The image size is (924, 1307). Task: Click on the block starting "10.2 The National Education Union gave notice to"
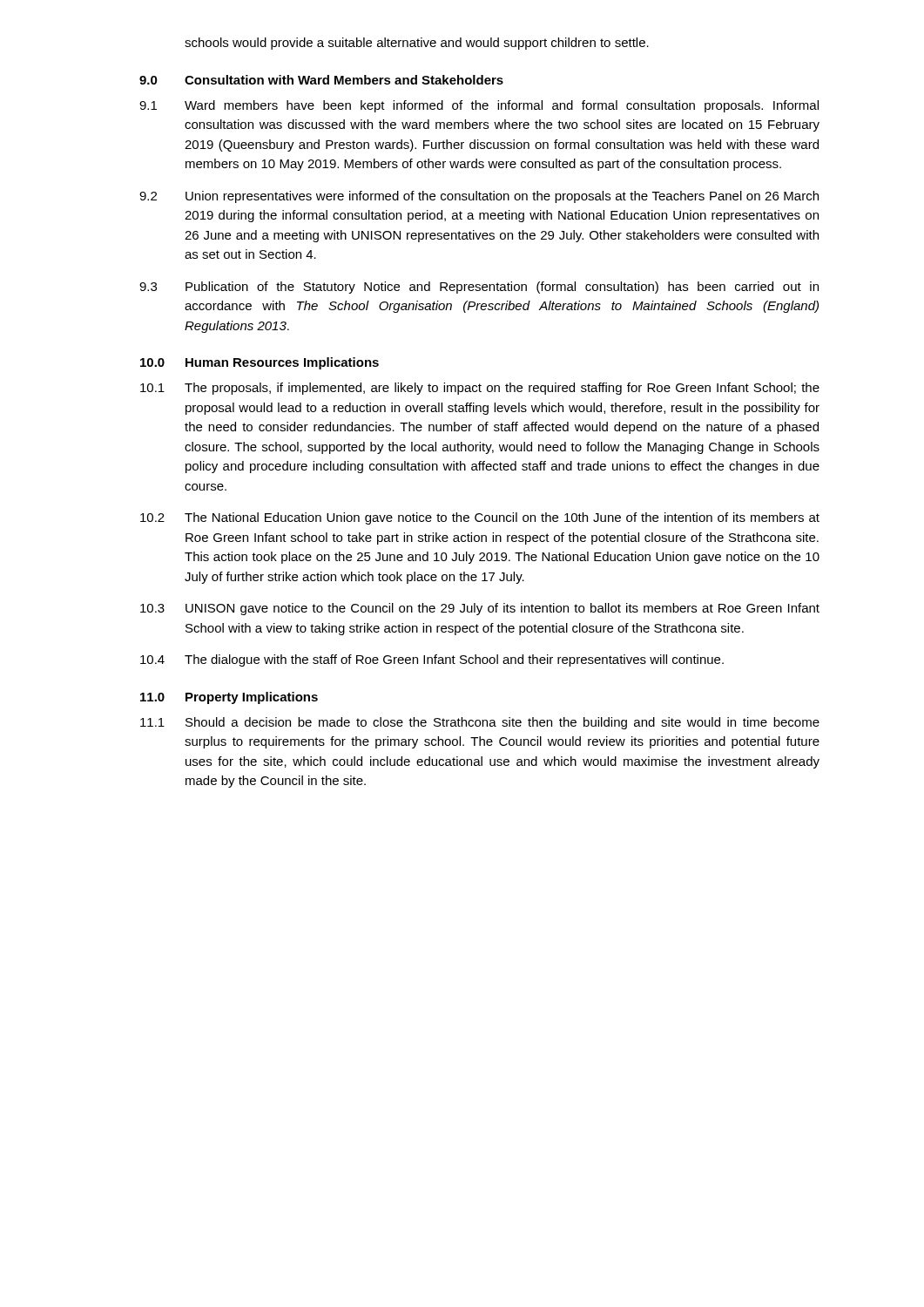(479, 547)
